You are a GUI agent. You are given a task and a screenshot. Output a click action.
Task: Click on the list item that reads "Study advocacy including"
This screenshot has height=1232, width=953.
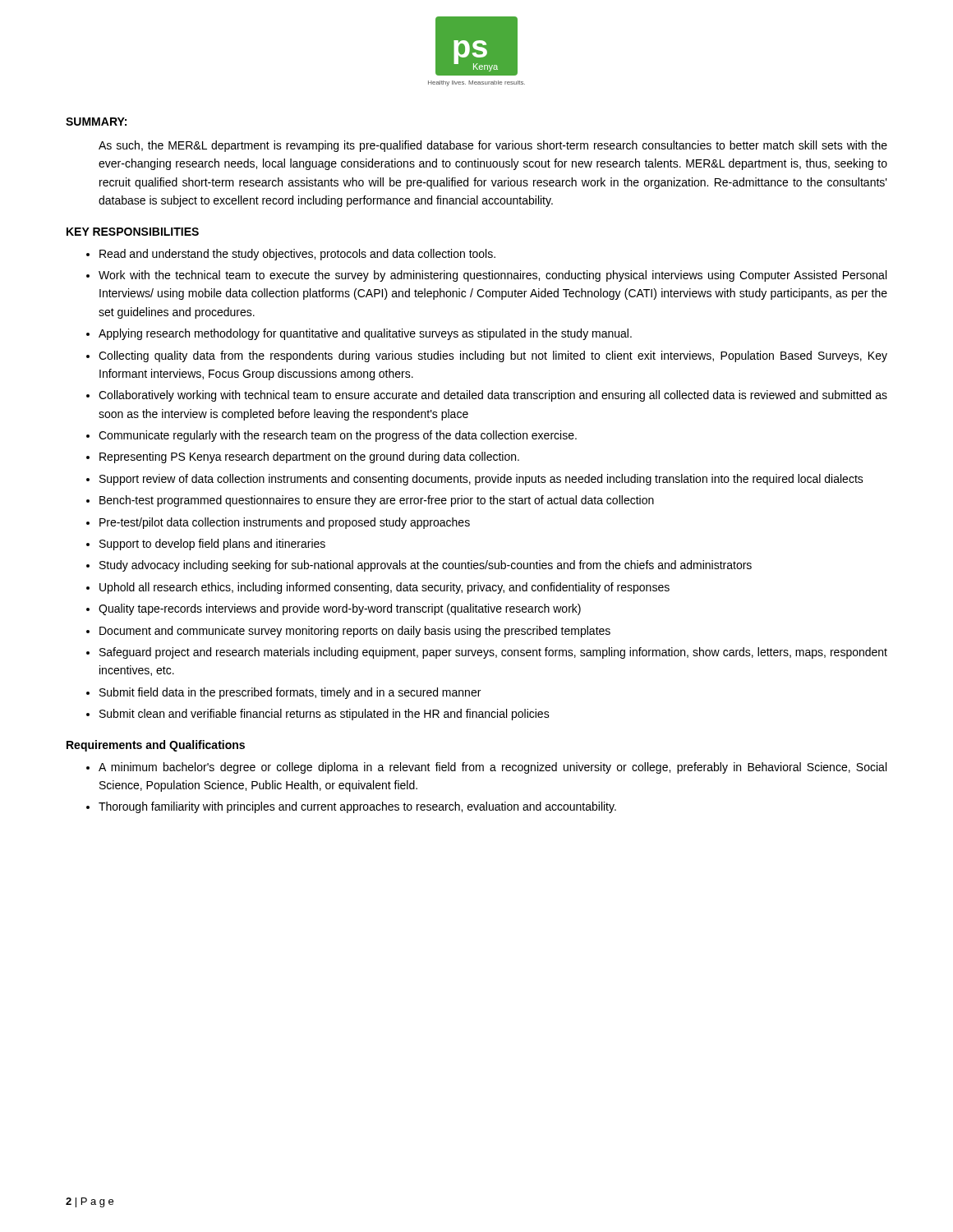point(425,565)
